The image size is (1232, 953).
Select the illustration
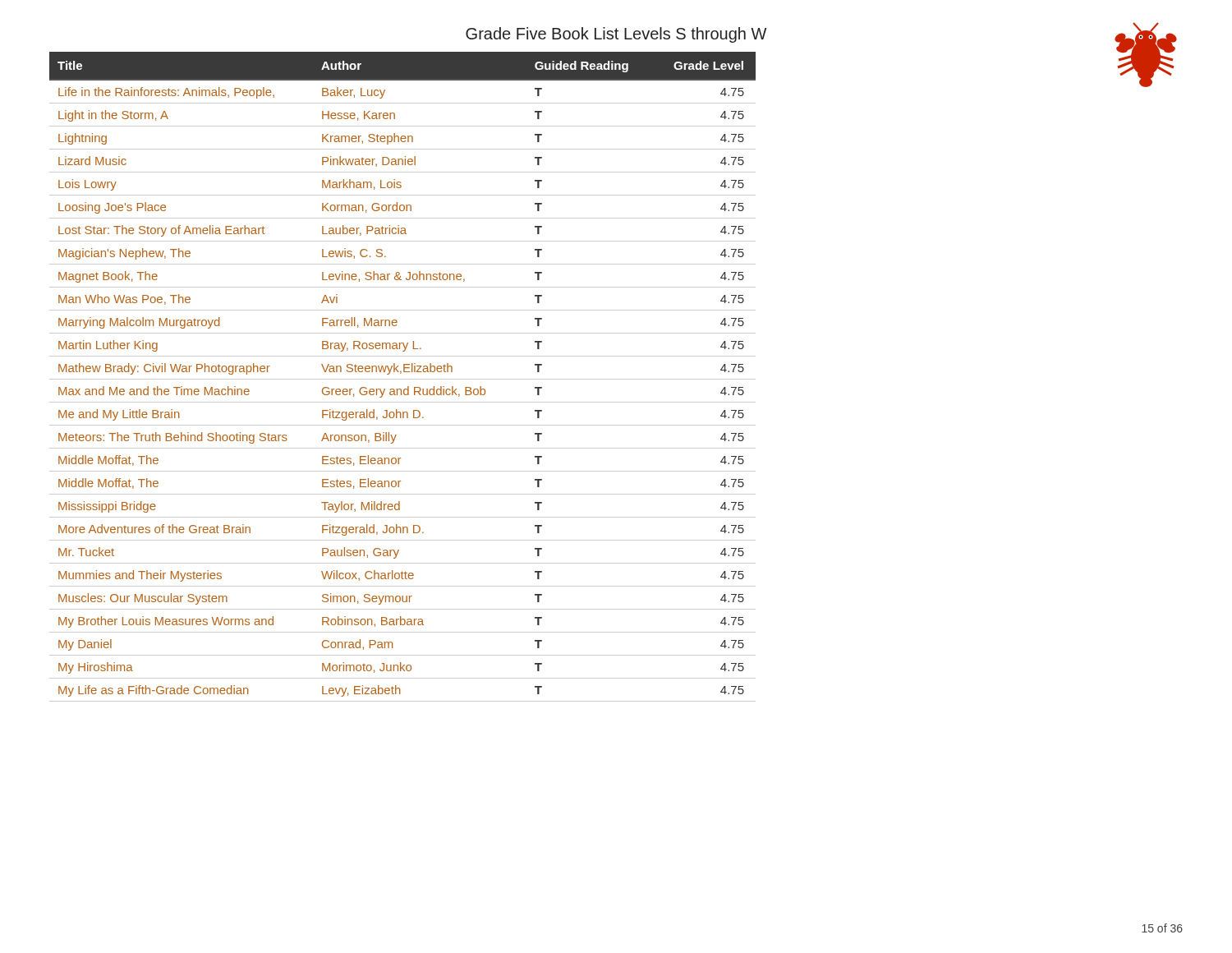click(x=1146, y=52)
